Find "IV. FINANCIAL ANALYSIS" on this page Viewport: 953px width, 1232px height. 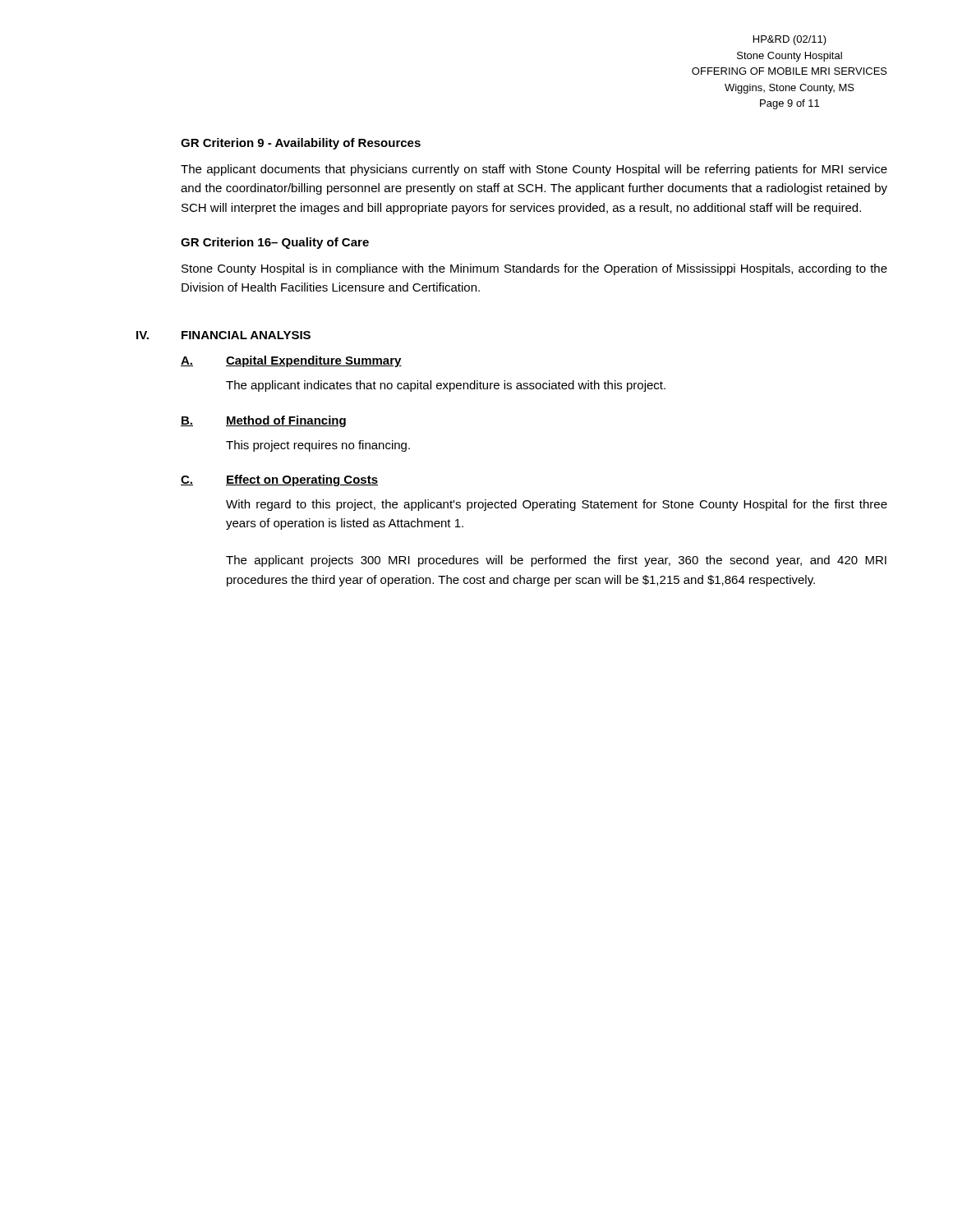(223, 335)
